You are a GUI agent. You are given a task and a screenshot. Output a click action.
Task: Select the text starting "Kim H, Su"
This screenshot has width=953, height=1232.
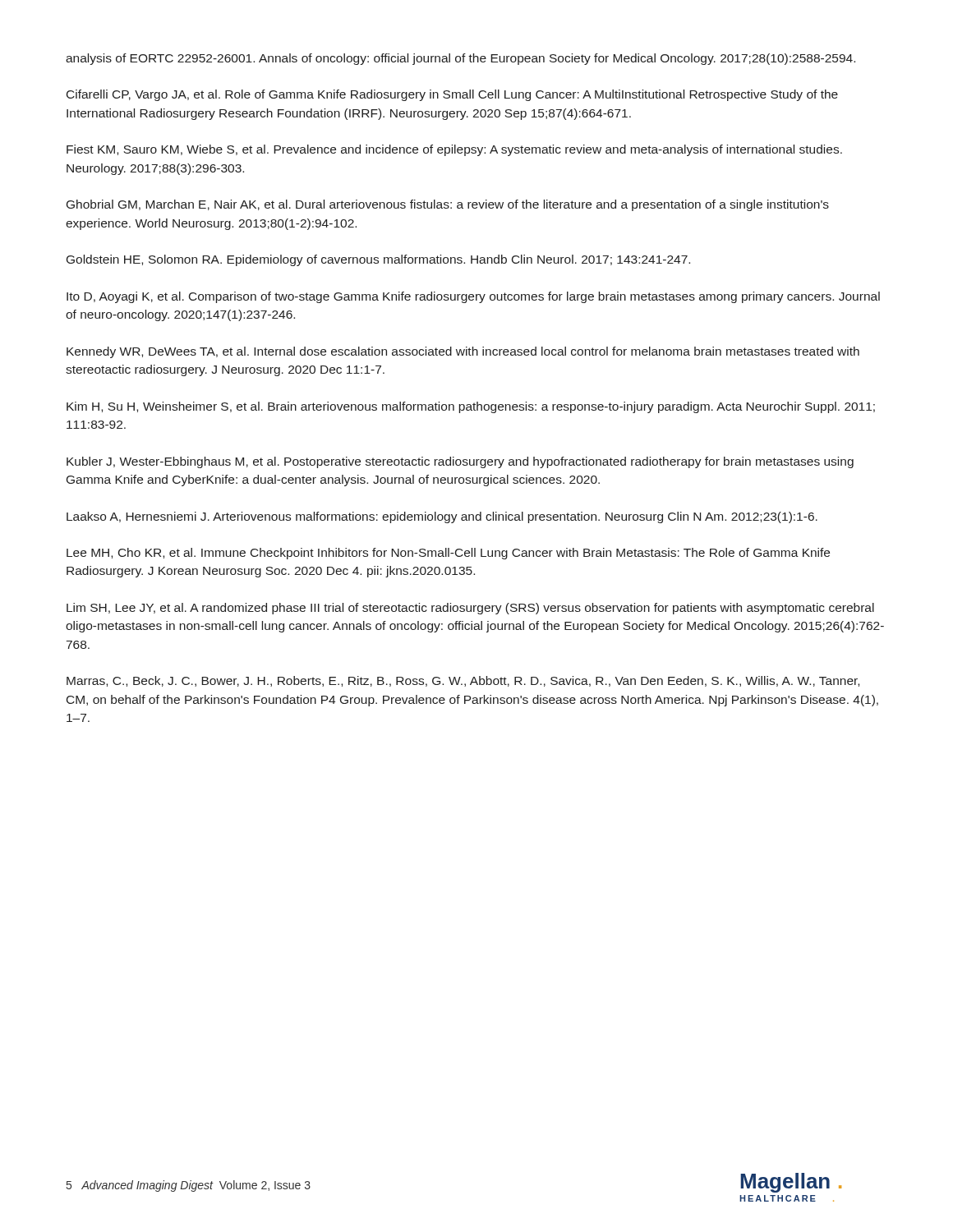[x=471, y=415]
